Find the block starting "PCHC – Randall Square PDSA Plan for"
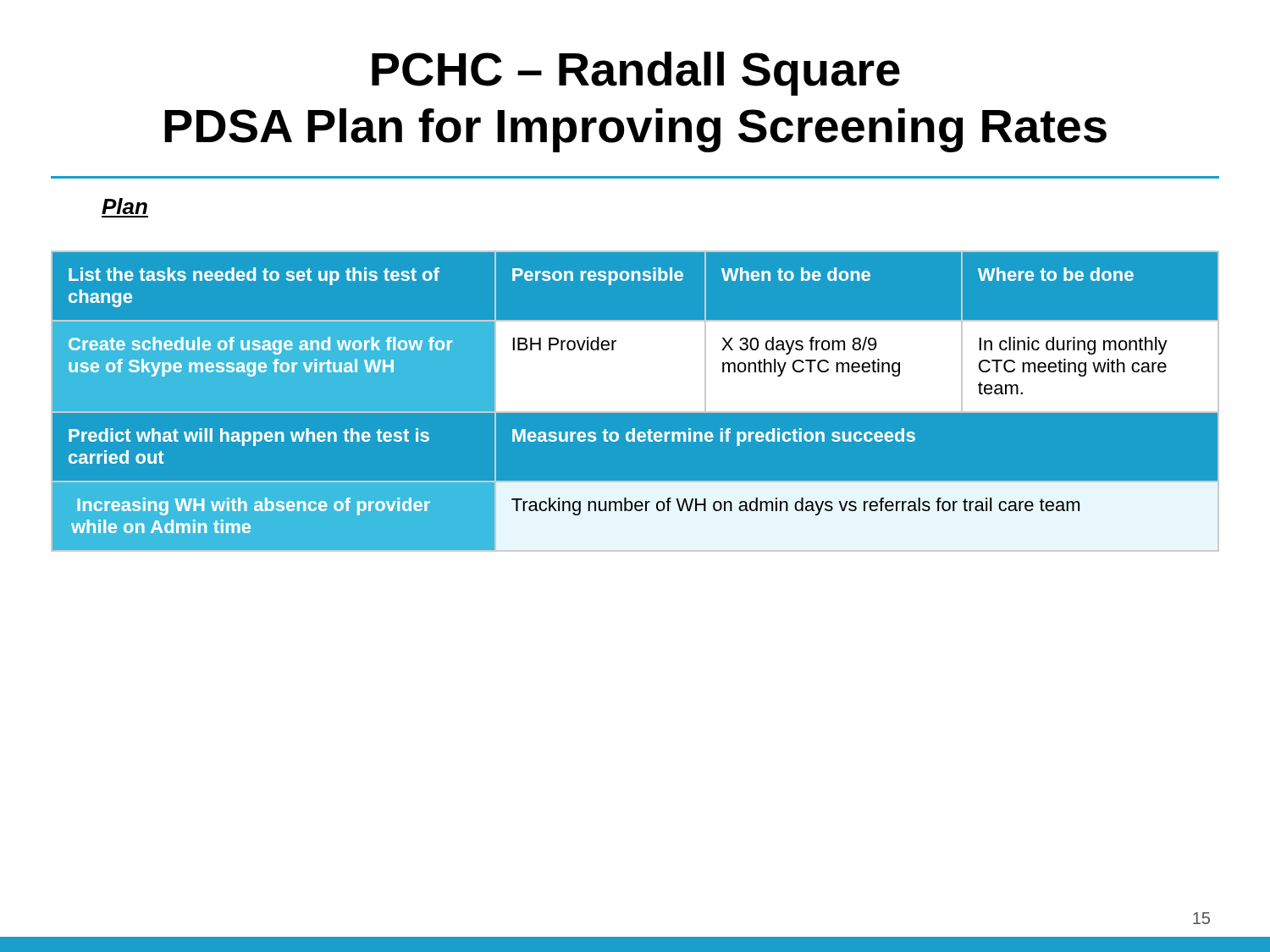This screenshot has width=1270, height=952. coord(635,97)
